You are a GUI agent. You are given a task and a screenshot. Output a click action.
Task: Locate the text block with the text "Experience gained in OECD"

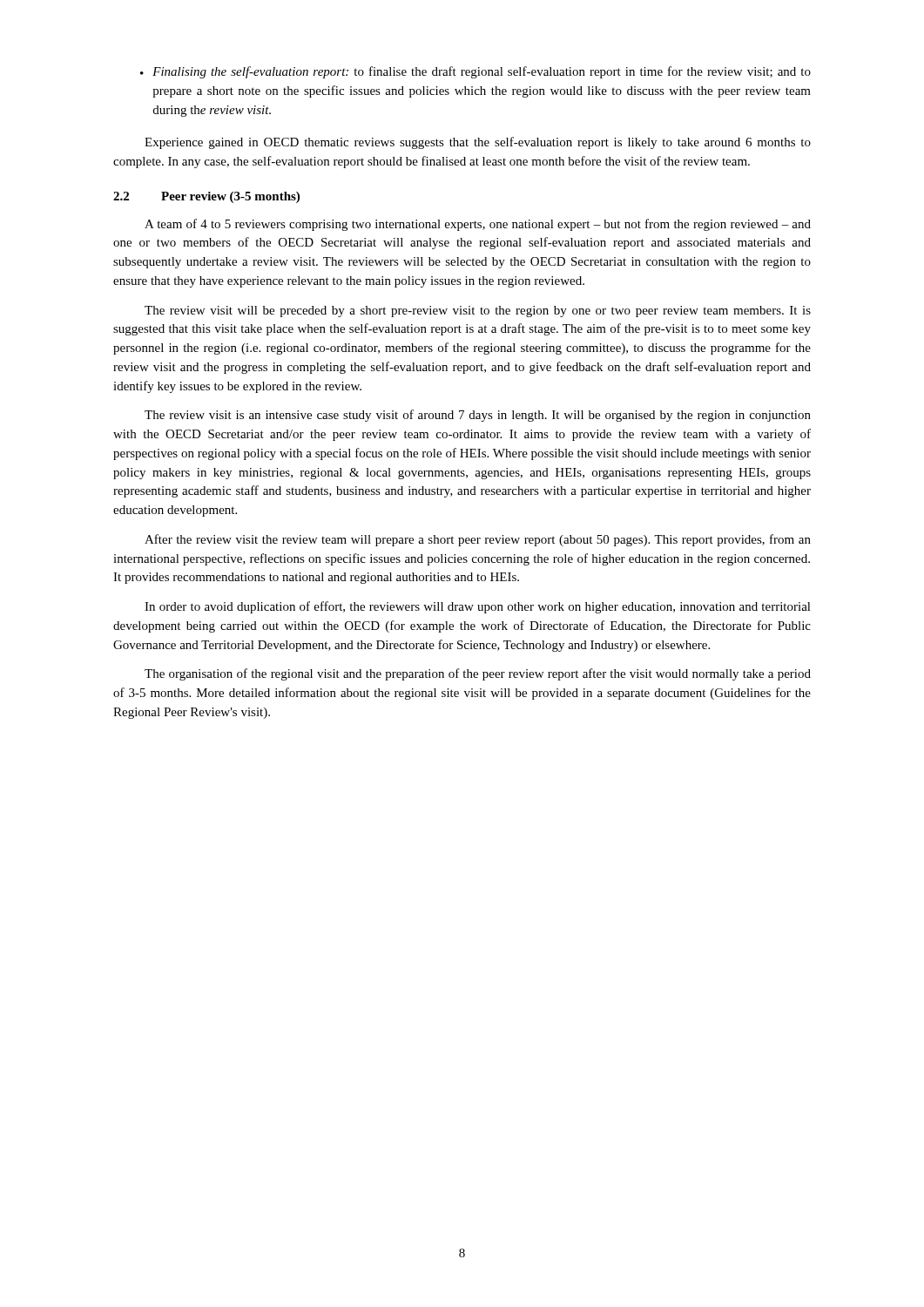(x=462, y=152)
